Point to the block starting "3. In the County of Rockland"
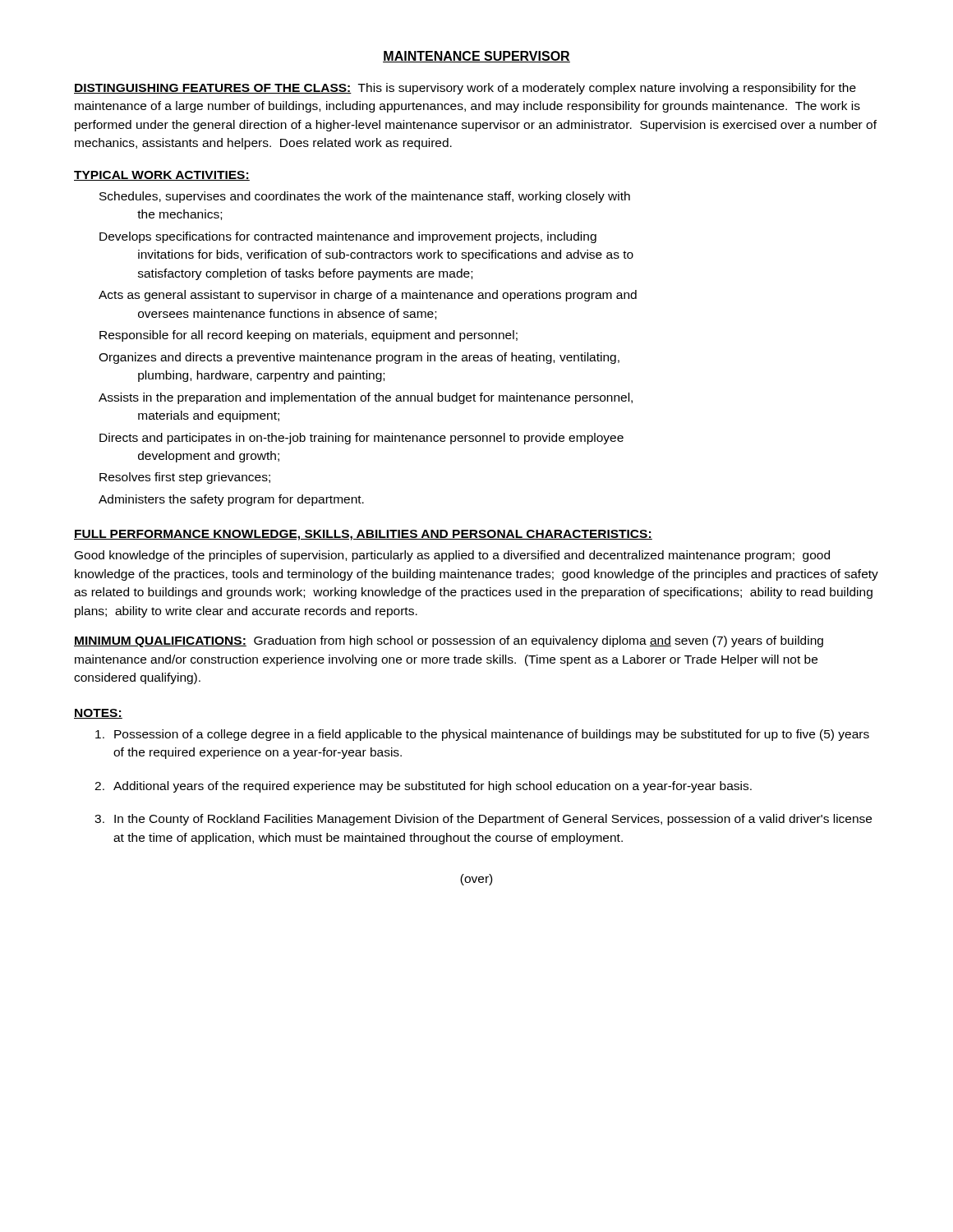Screen dimensions: 1232x953 pos(476,828)
